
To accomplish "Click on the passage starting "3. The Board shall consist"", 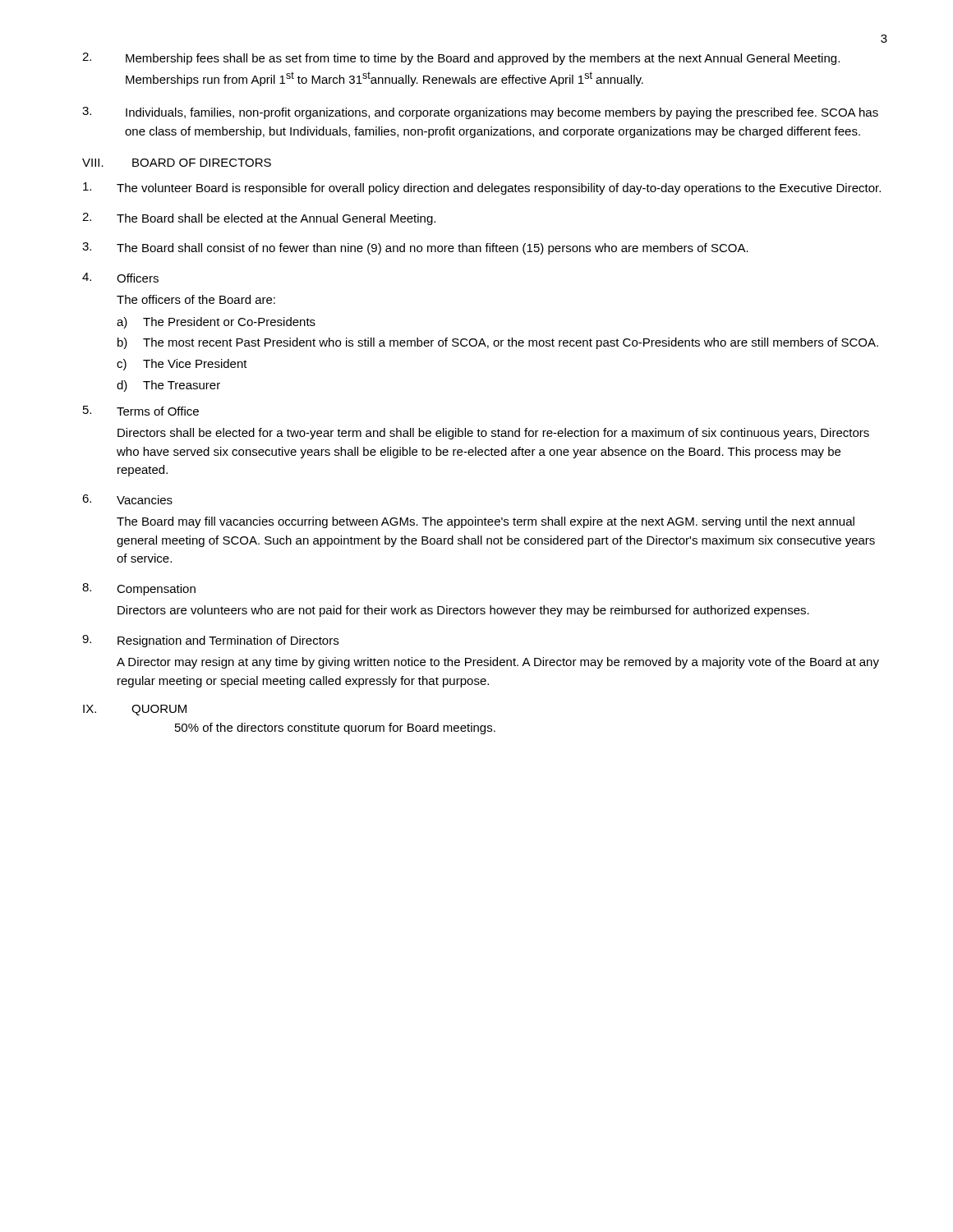I will 485,248.
